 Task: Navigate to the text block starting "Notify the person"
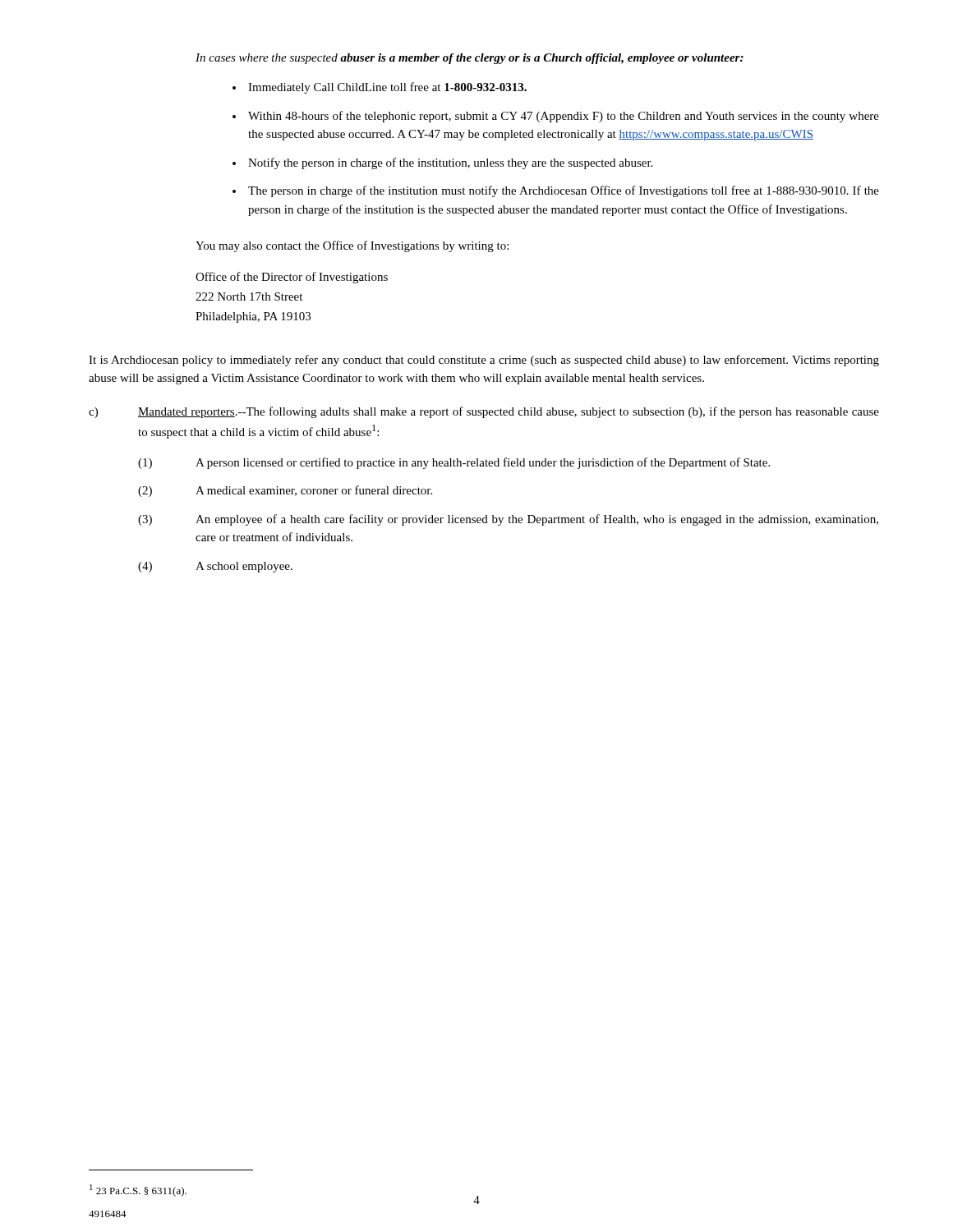click(451, 162)
